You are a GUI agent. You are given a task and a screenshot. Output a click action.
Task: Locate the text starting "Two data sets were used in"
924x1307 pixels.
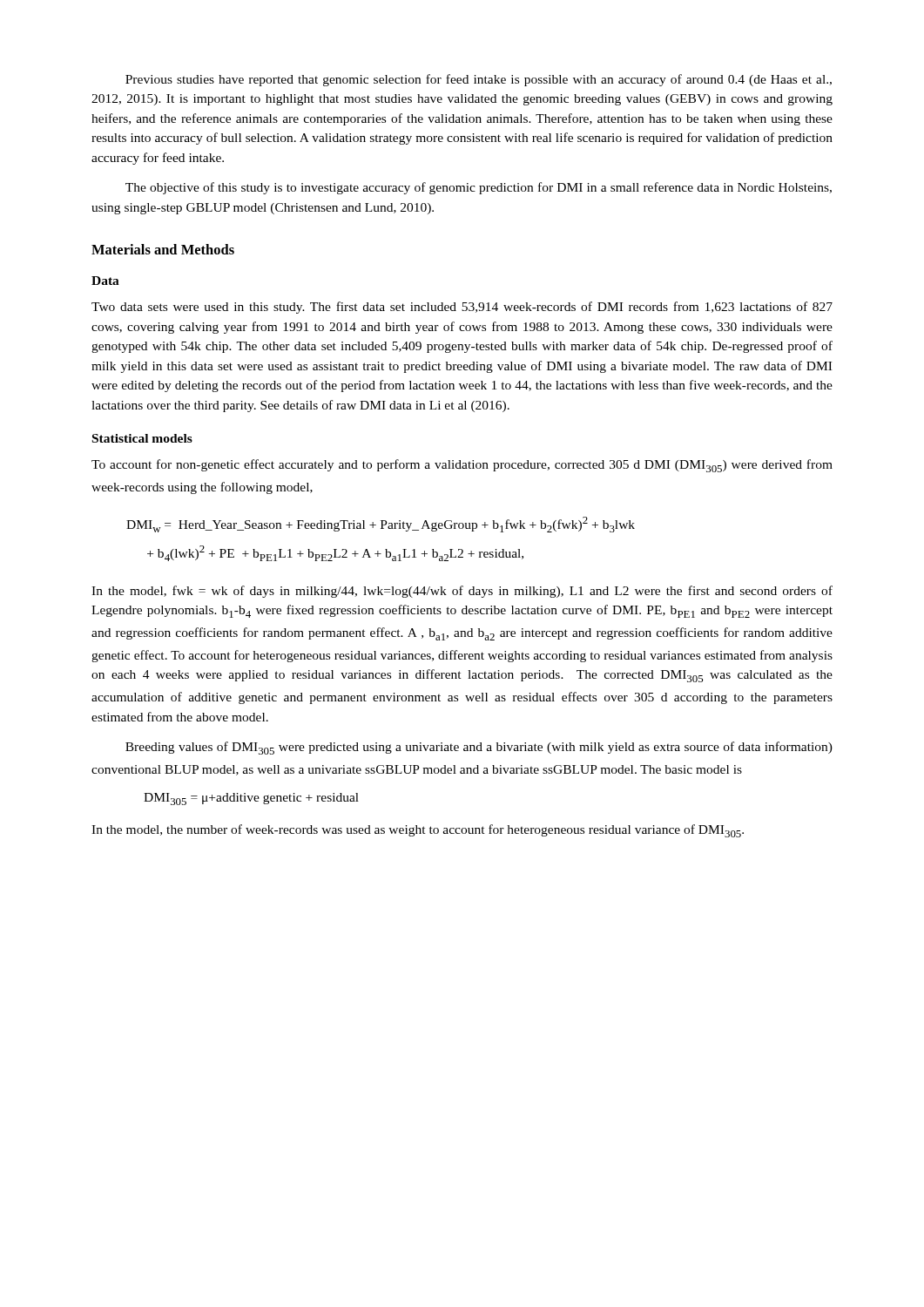(462, 356)
